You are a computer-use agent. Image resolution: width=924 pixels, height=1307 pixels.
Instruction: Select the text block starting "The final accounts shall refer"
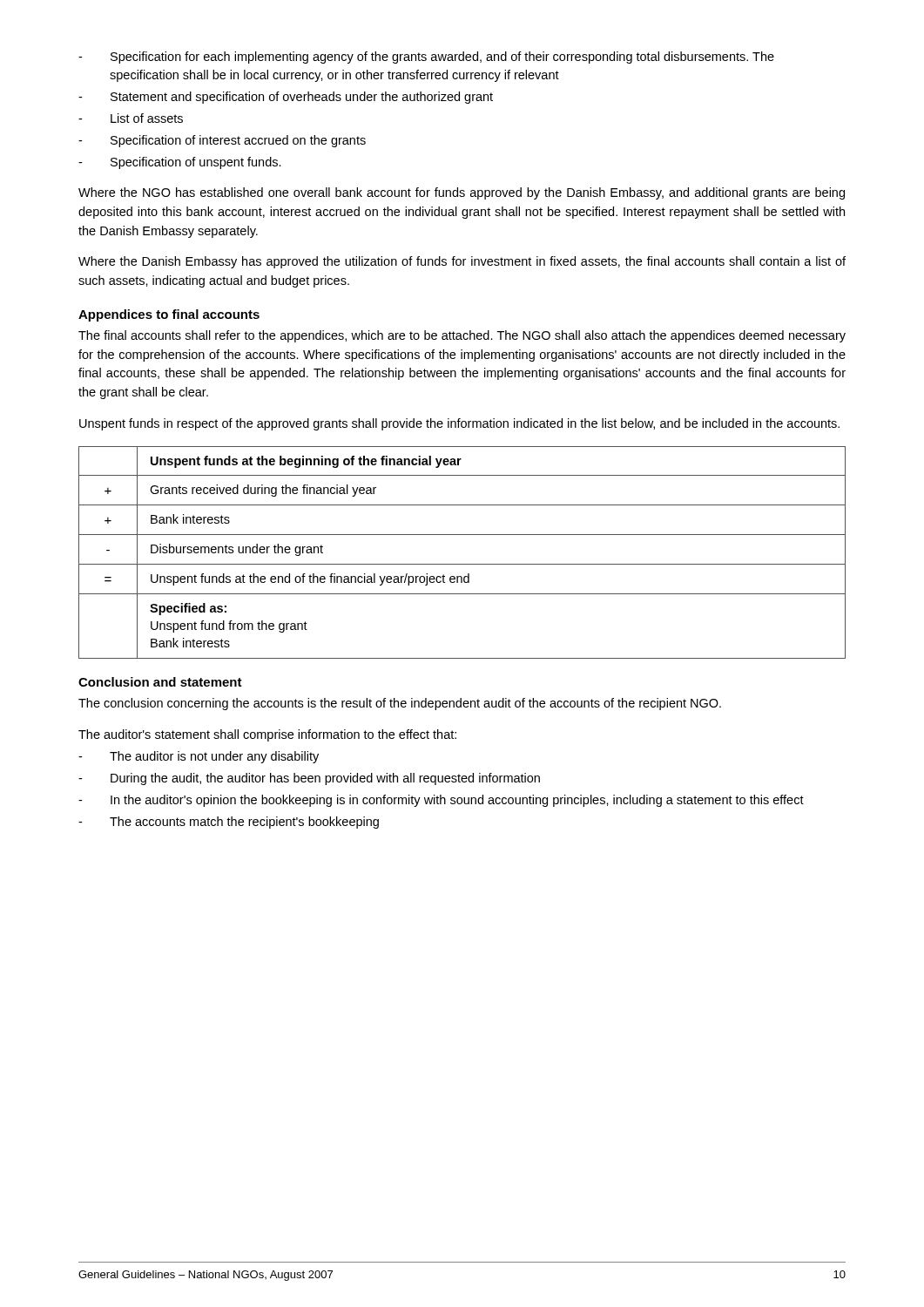pyautogui.click(x=462, y=364)
